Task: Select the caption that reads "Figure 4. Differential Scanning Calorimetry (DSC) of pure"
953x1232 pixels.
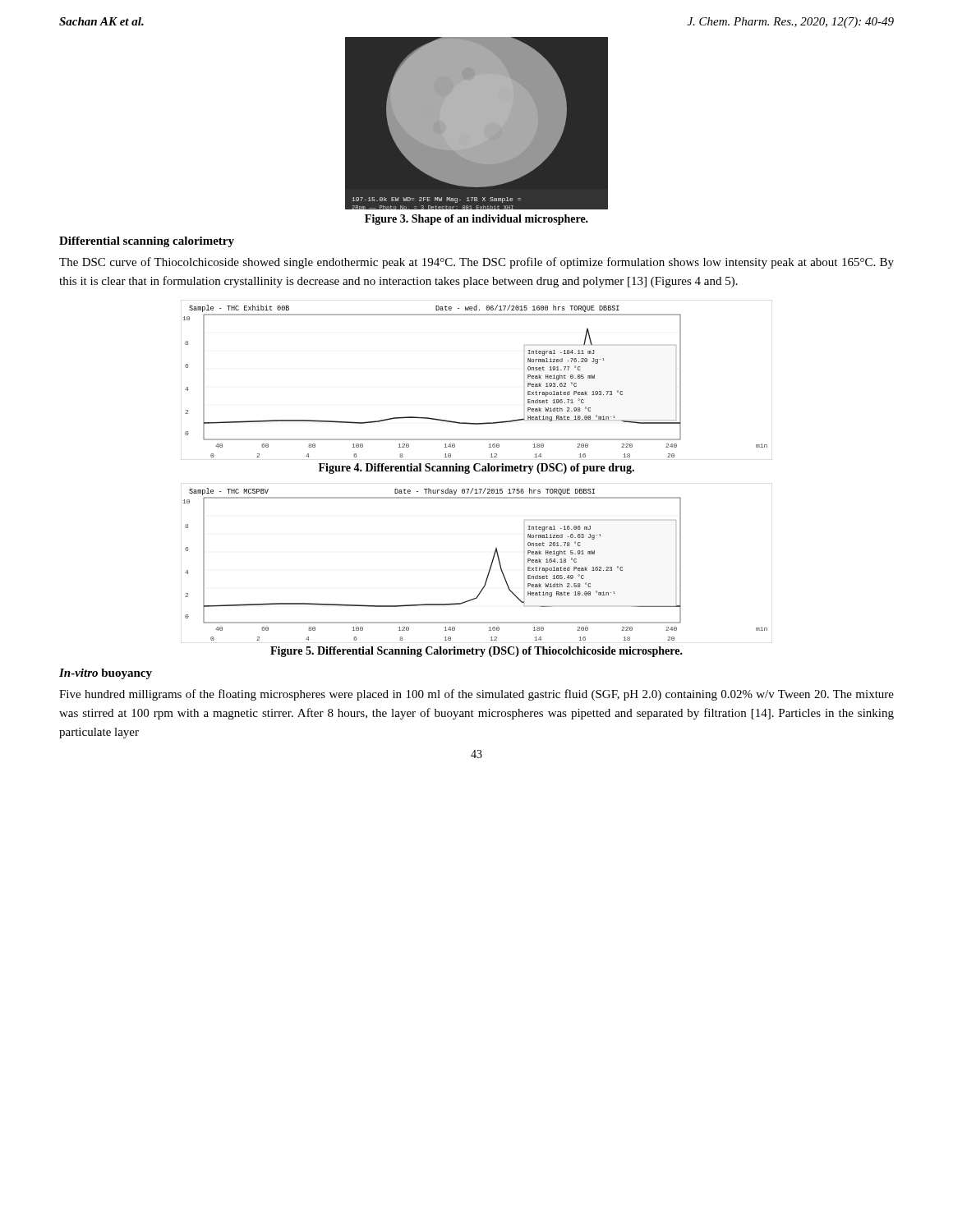Action: pyautogui.click(x=476, y=467)
